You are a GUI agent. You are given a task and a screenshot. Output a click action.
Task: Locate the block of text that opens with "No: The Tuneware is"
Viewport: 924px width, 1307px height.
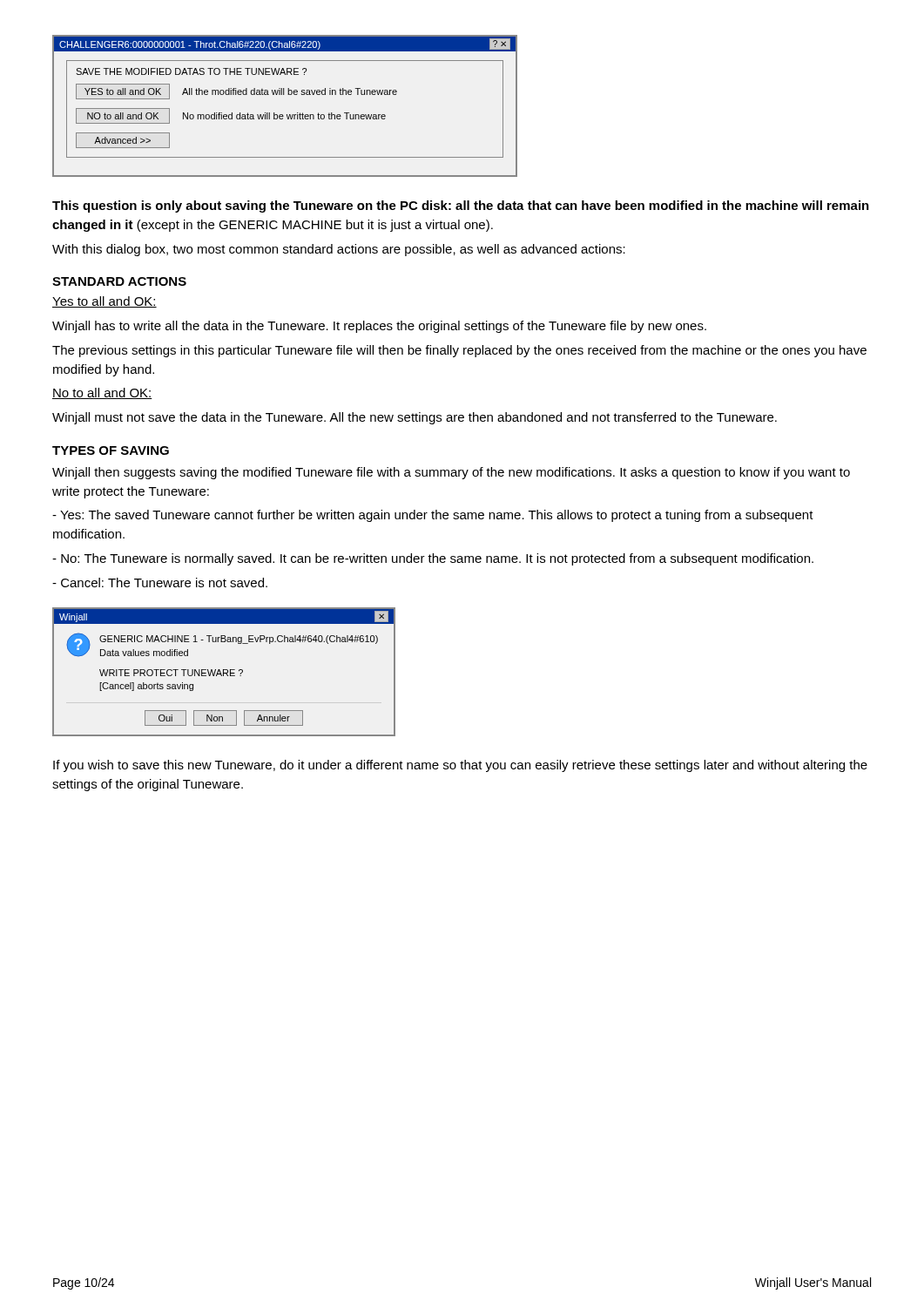433,558
